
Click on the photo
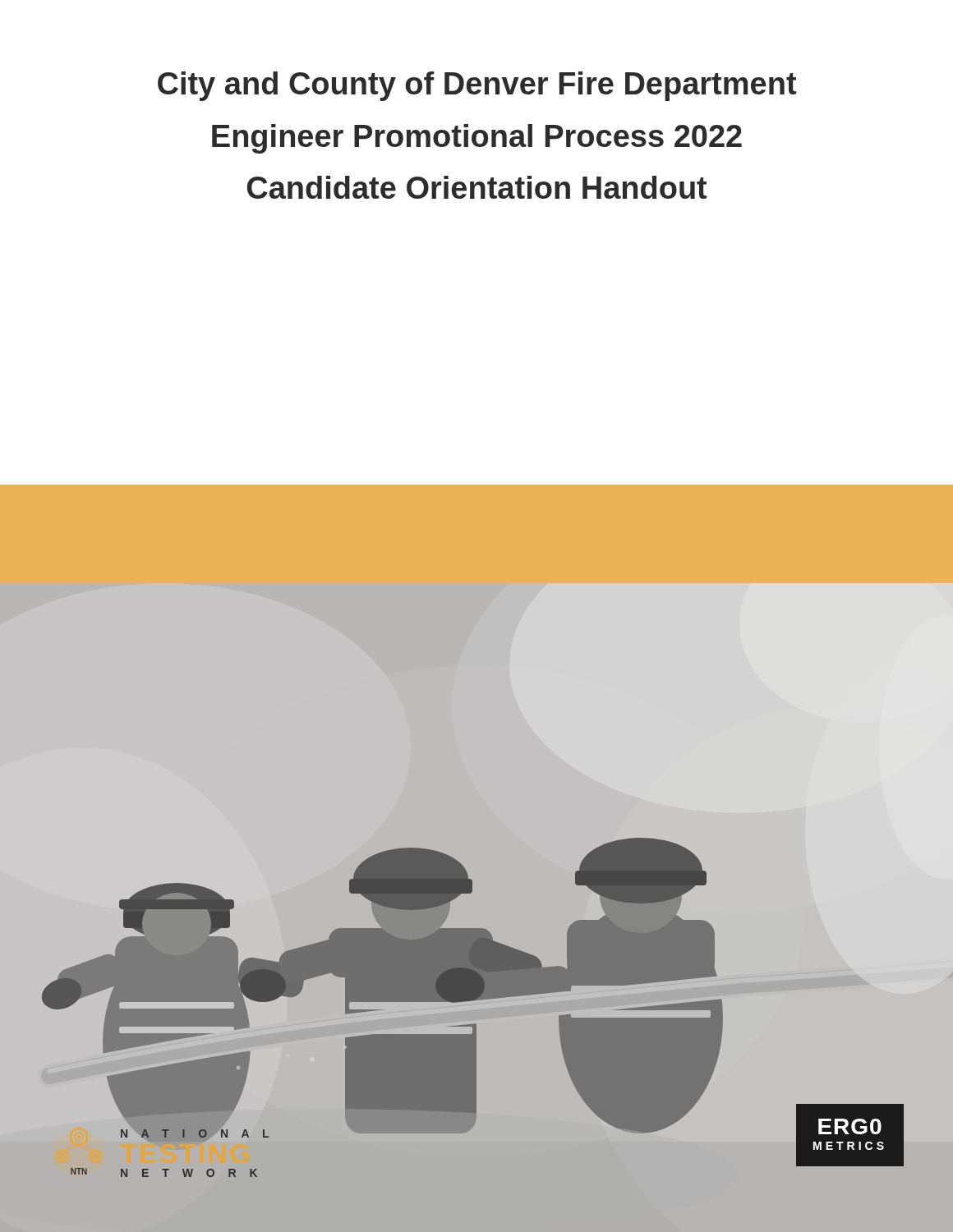(x=476, y=908)
